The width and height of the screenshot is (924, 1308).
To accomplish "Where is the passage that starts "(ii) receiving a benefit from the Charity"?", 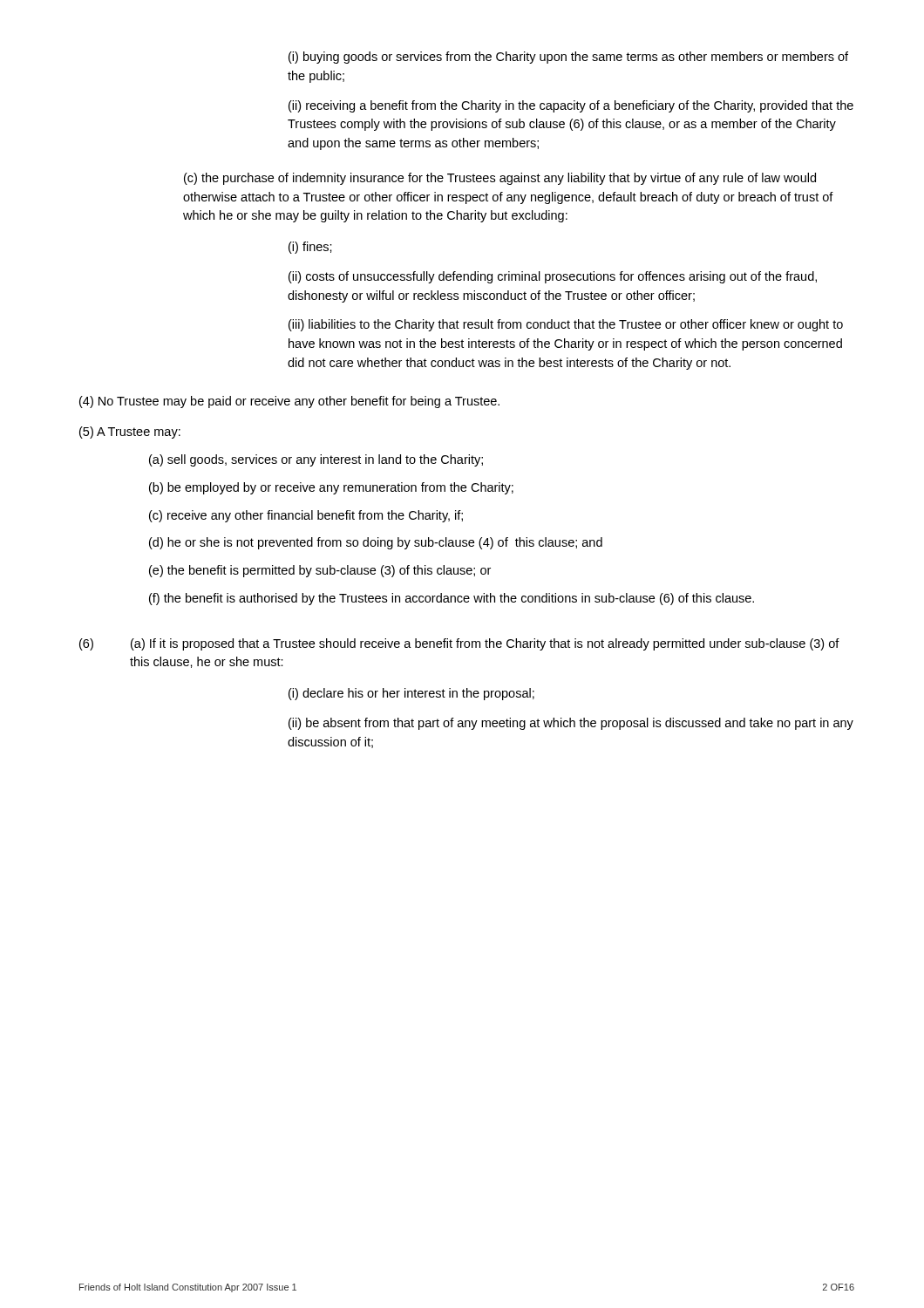I will point(571,124).
